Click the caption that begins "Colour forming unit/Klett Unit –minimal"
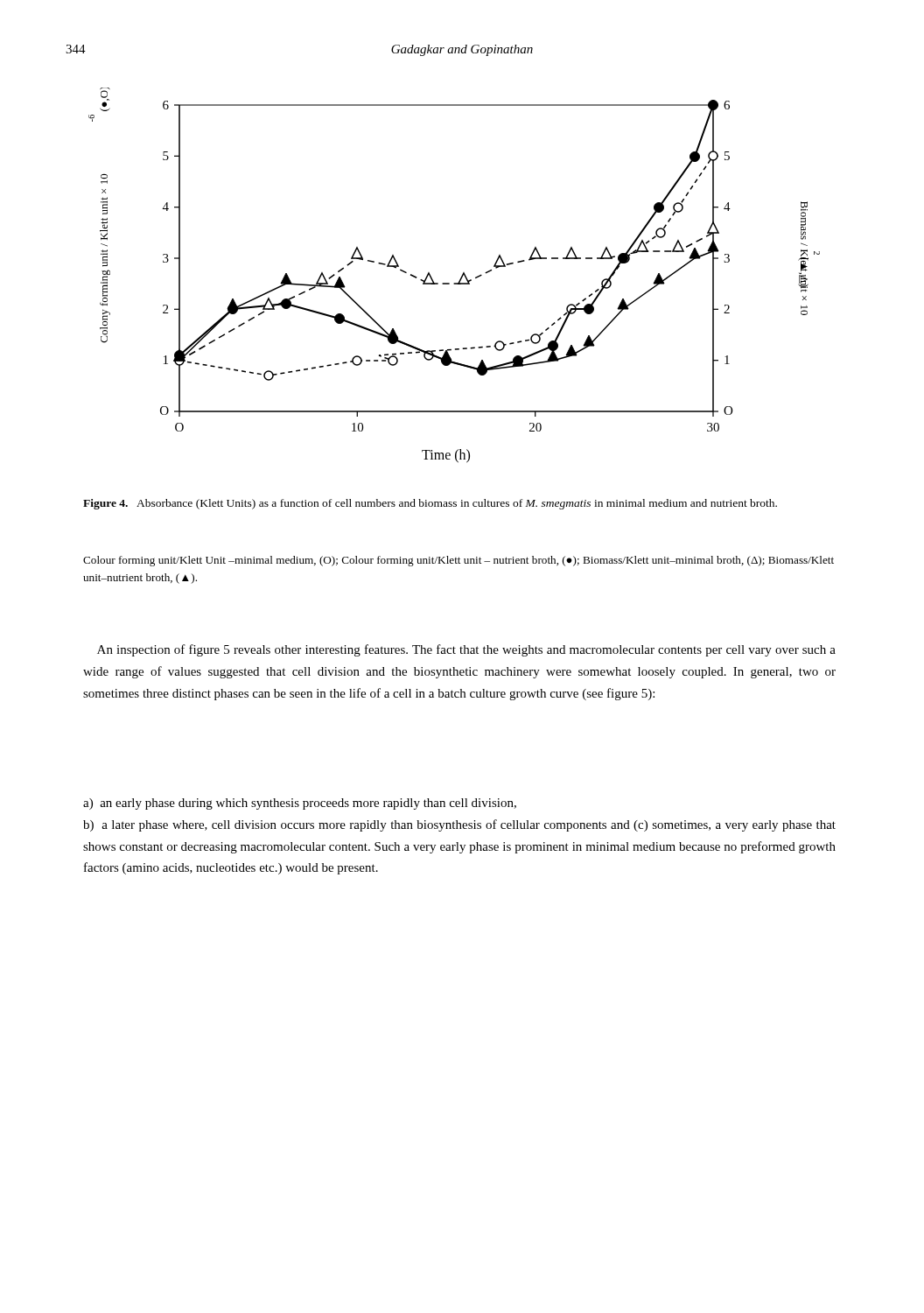Viewport: 924px width, 1313px height. point(459,569)
